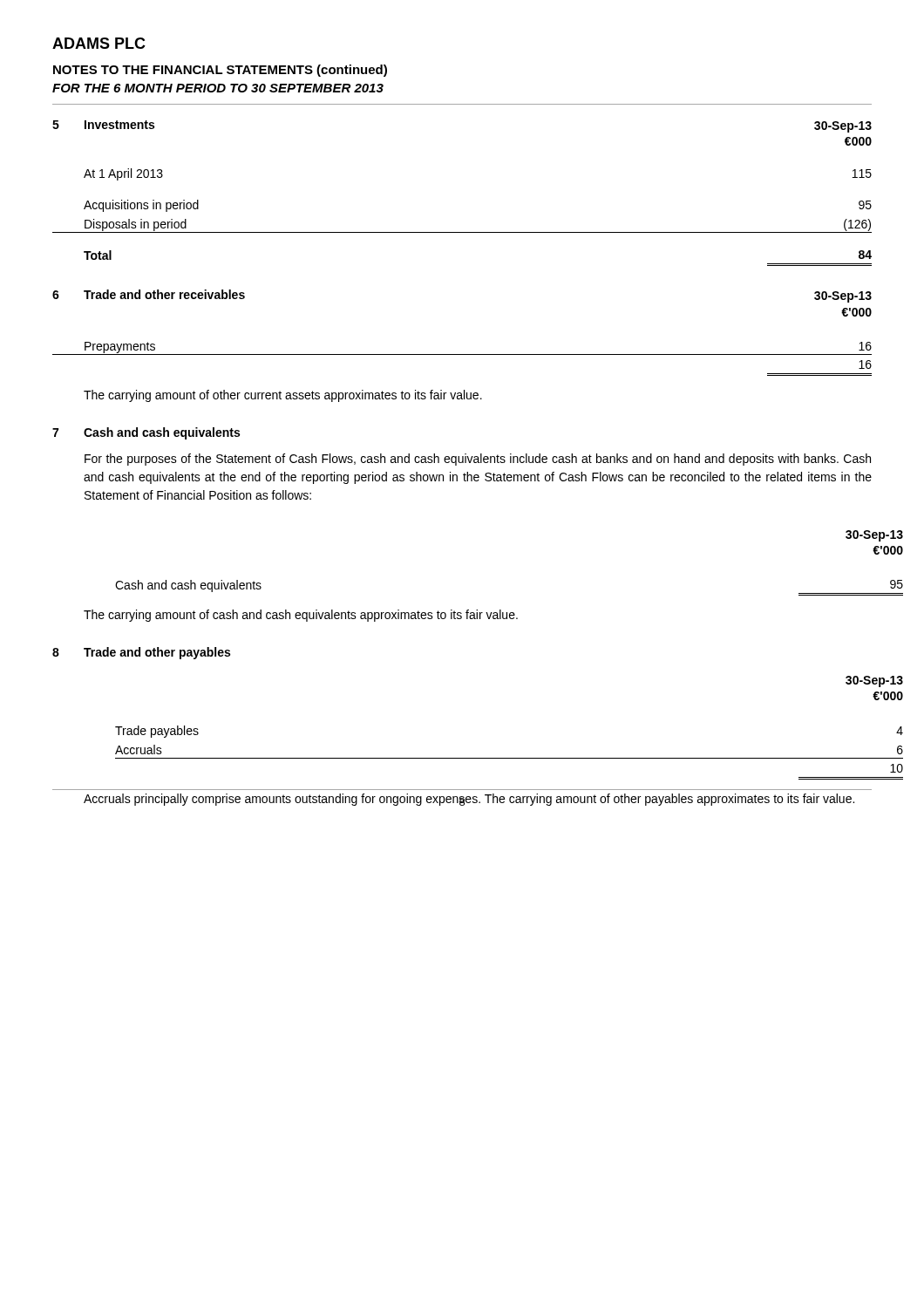Point to "ADAMS PLC"
924x1308 pixels.
pyautogui.click(x=99, y=44)
